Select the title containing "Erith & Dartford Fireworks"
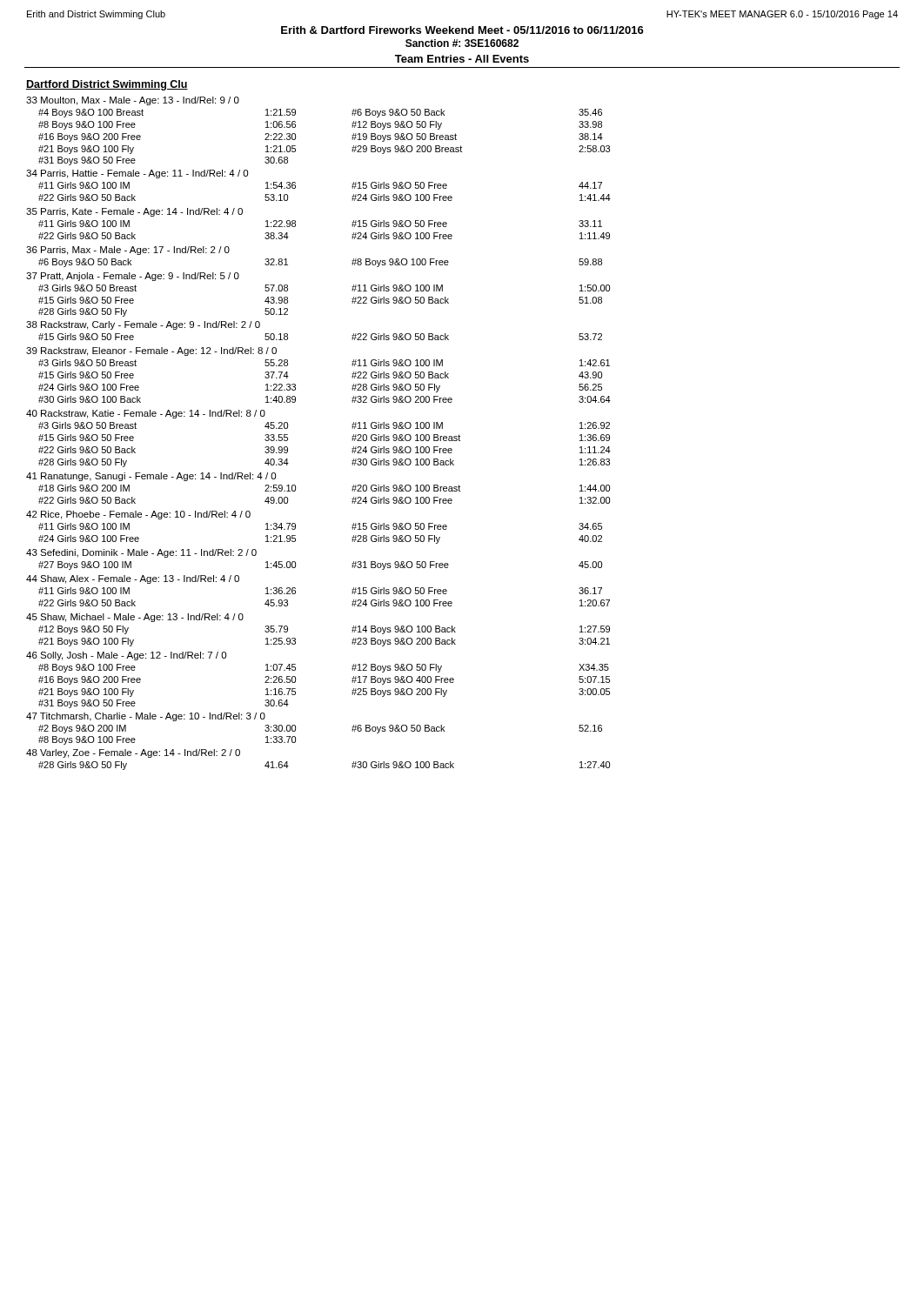924x1305 pixels. [x=462, y=30]
